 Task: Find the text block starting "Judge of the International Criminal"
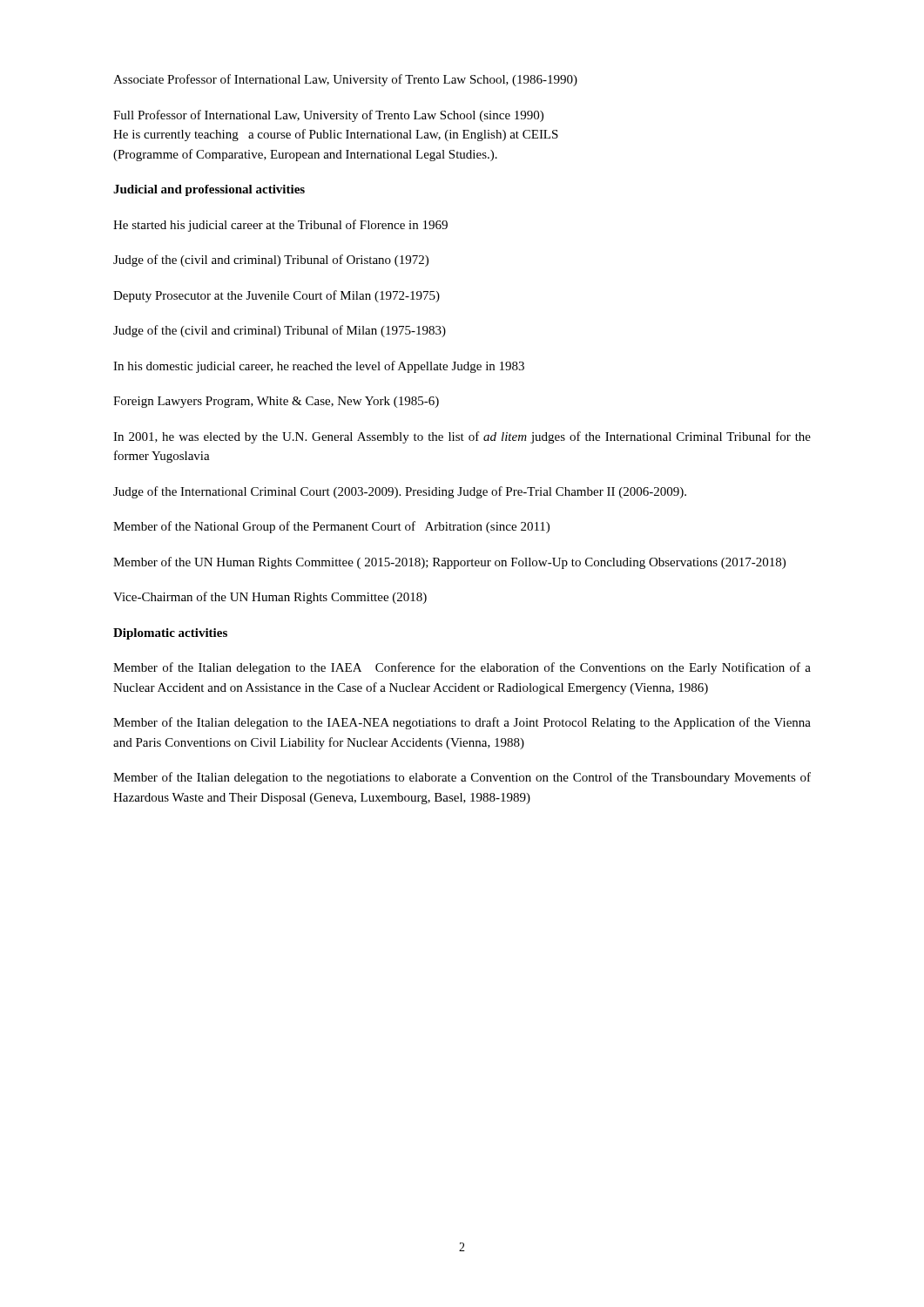tap(400, 491)
